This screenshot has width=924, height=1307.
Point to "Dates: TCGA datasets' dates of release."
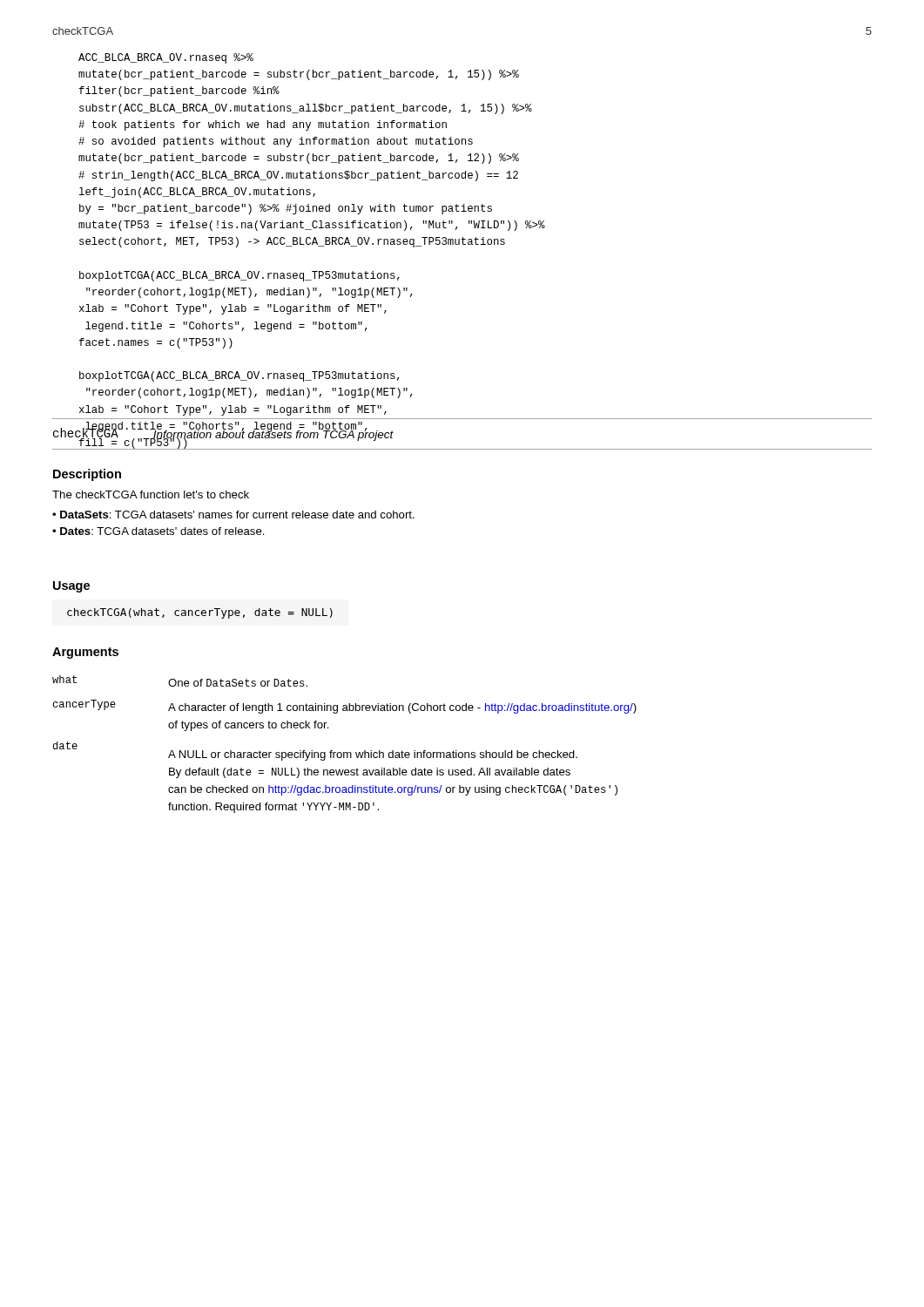coord(162,531)
